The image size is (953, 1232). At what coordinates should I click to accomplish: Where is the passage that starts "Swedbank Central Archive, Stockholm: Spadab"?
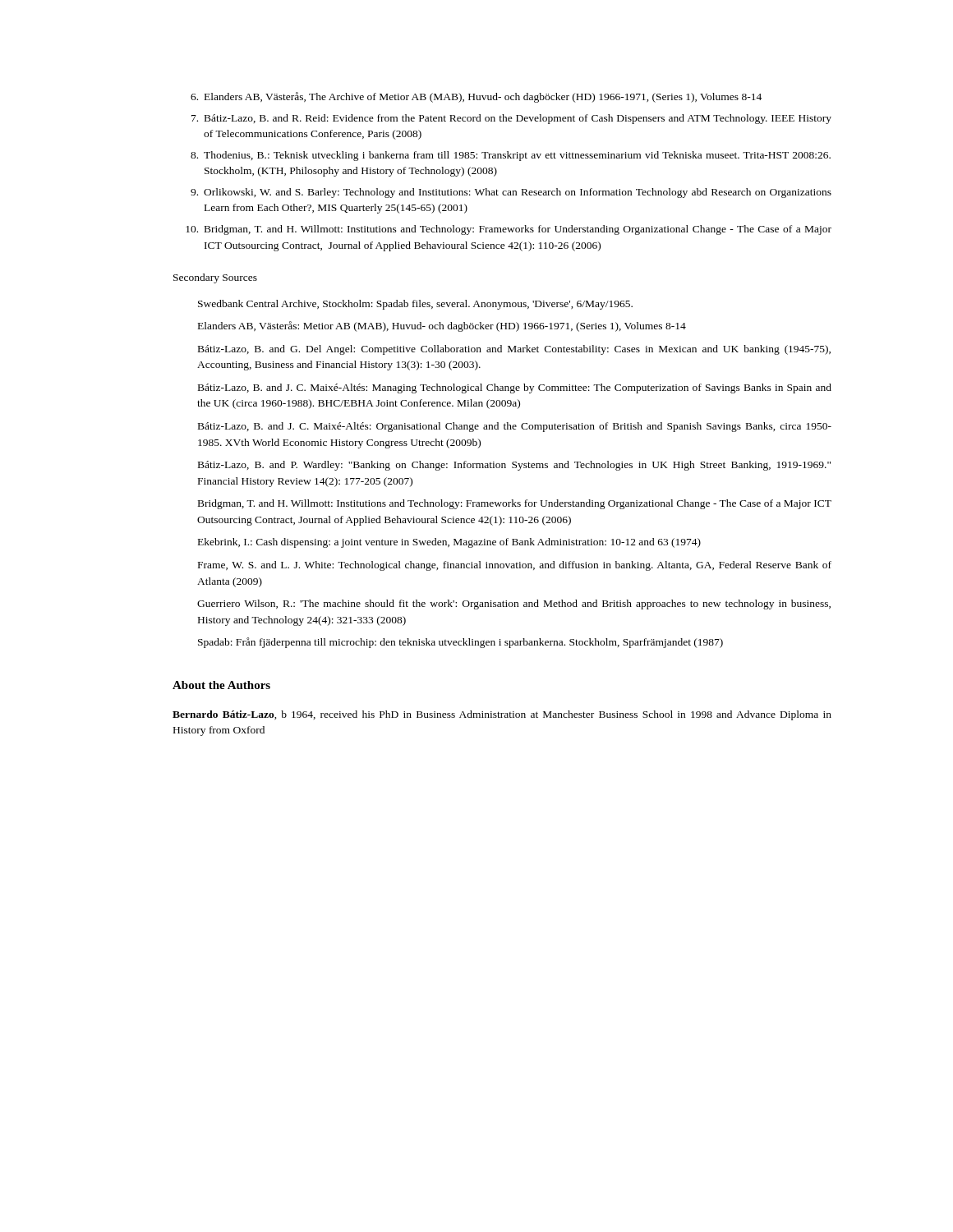(415, 303)
